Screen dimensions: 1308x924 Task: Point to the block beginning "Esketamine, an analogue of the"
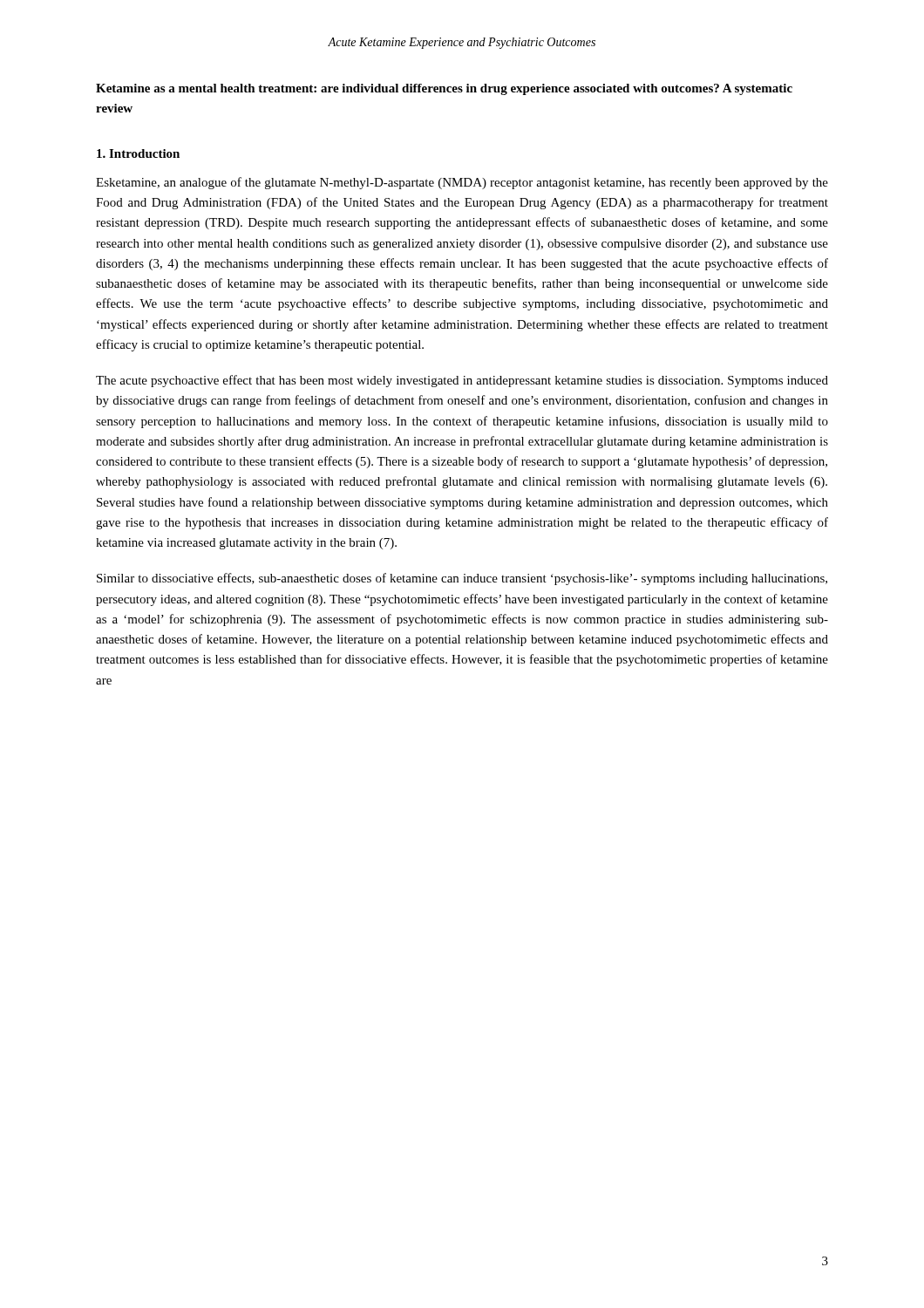(x=462, y=263)
